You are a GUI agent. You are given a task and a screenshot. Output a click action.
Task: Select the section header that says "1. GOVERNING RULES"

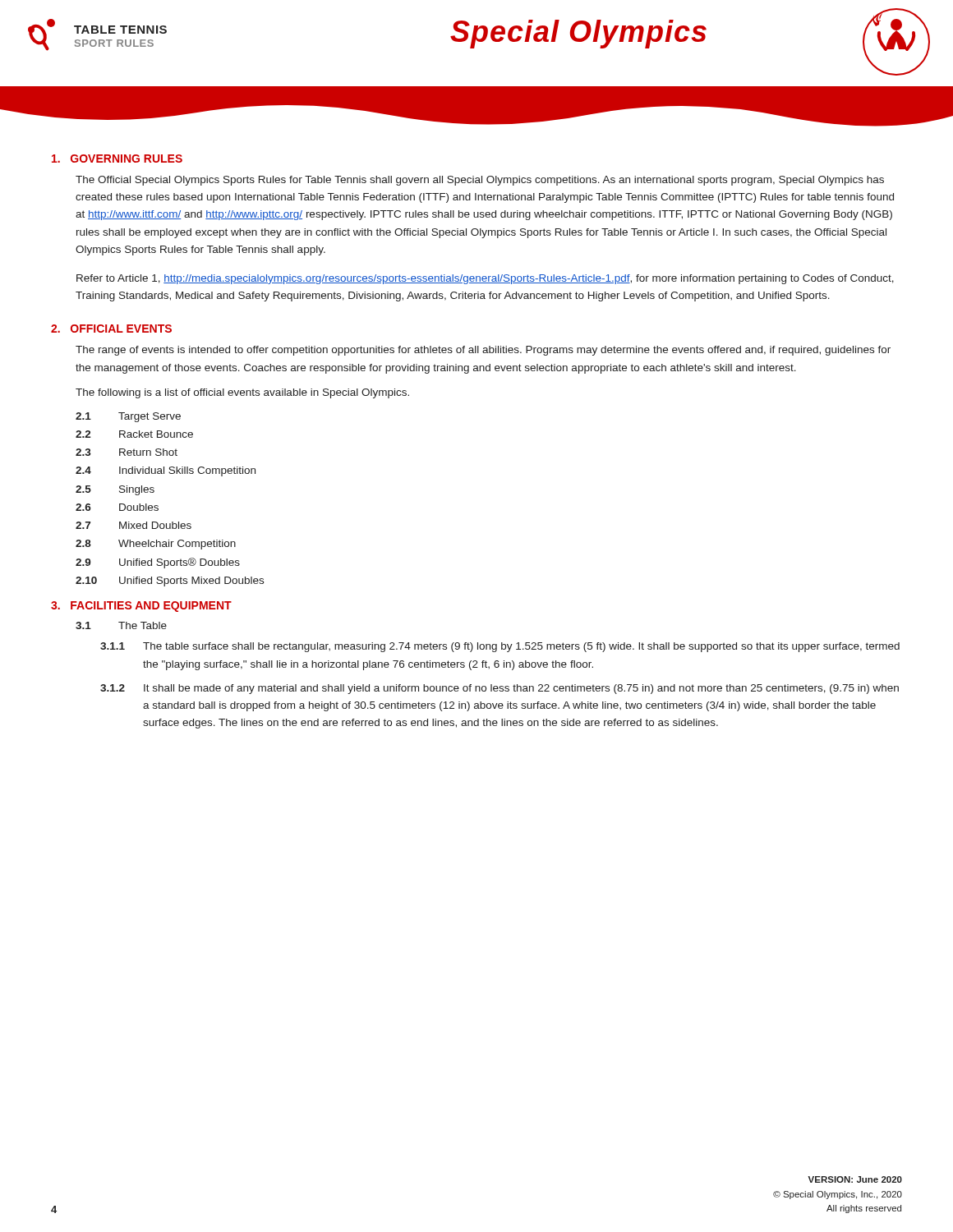[117, 158]
